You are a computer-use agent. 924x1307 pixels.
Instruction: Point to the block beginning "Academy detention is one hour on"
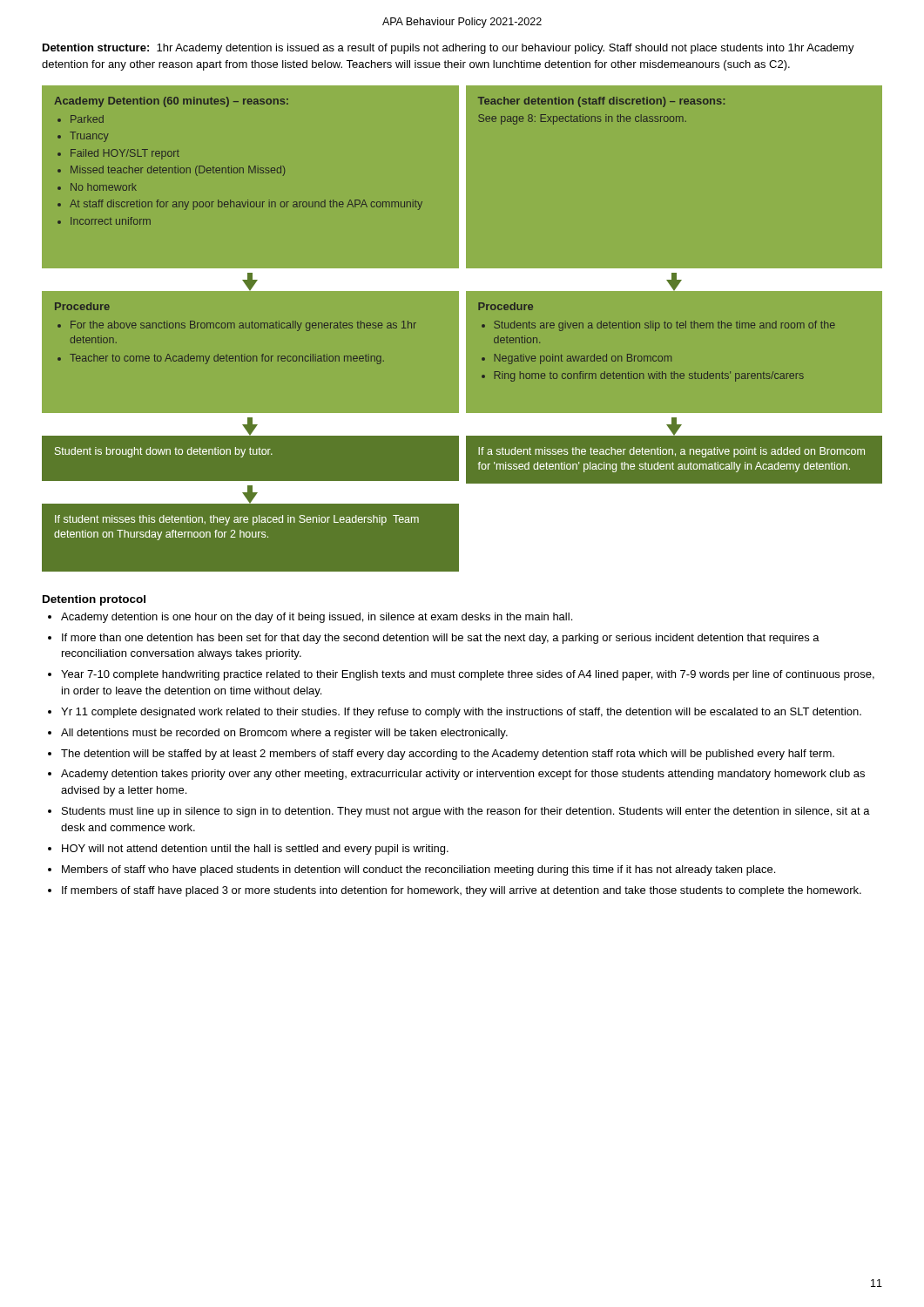[317, 616]
